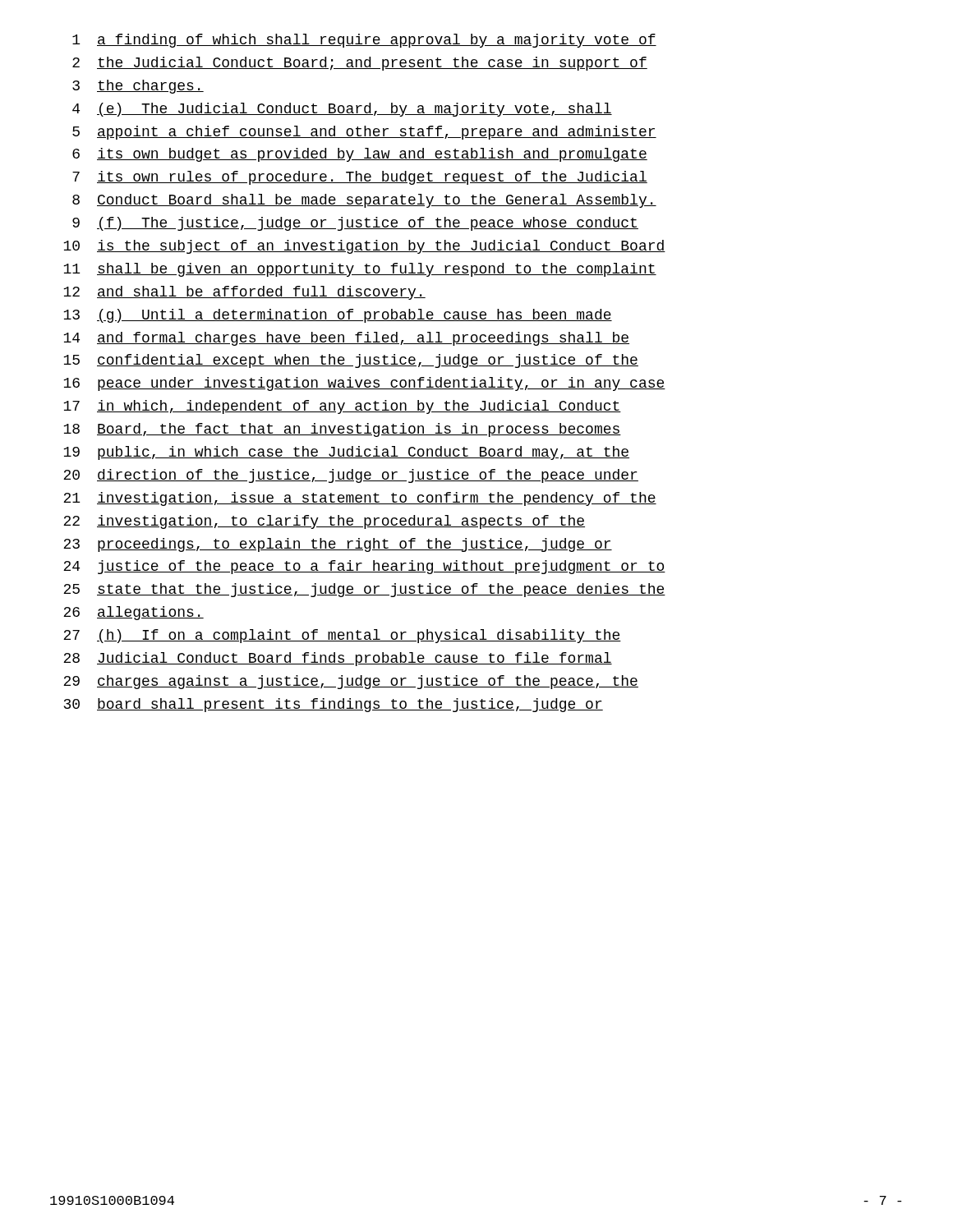
Task: Point to the element starting "28 Judicial Conduct"
Action: click(330, 659)
